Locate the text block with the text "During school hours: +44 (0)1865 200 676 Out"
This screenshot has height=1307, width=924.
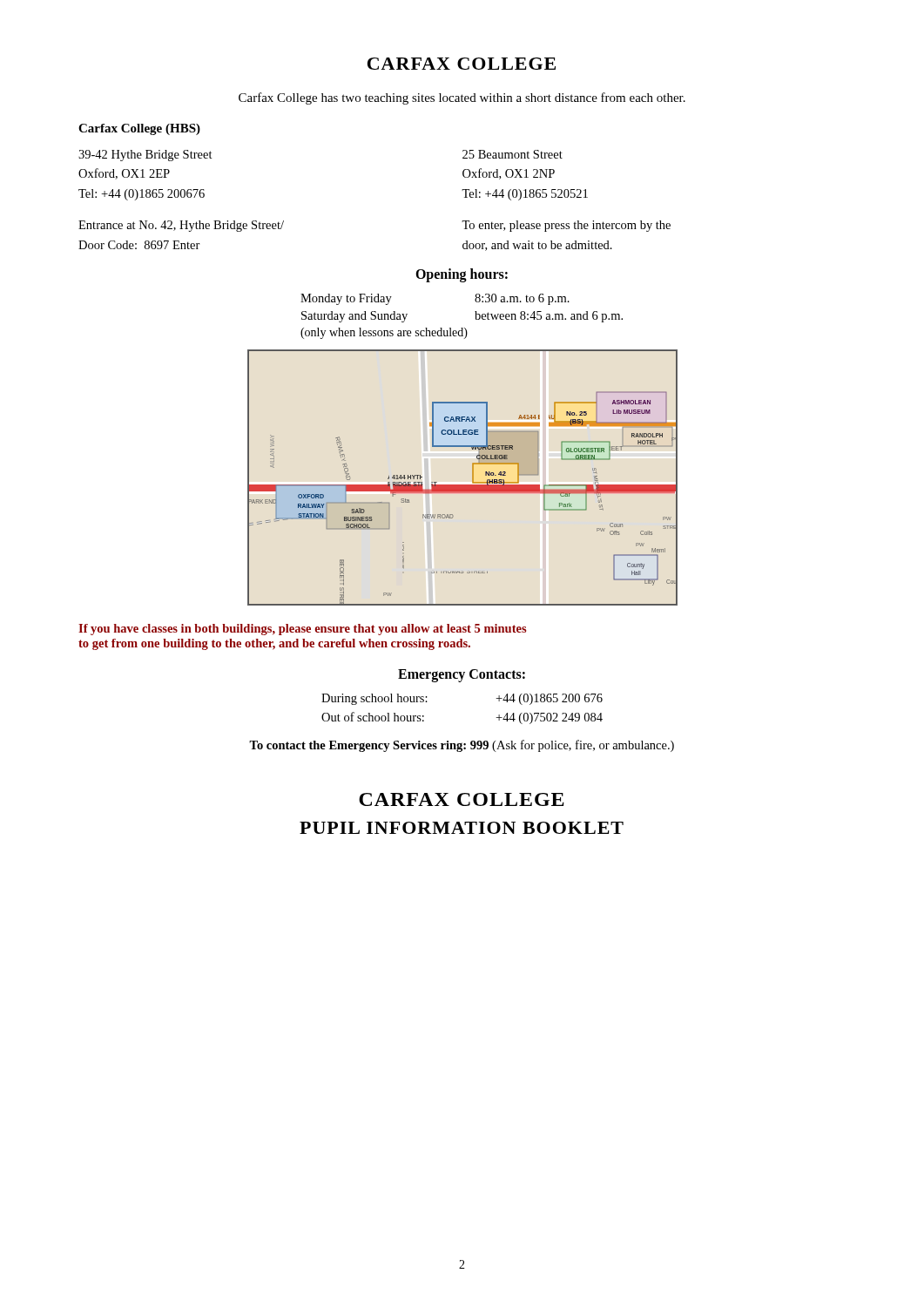(378, 699)
